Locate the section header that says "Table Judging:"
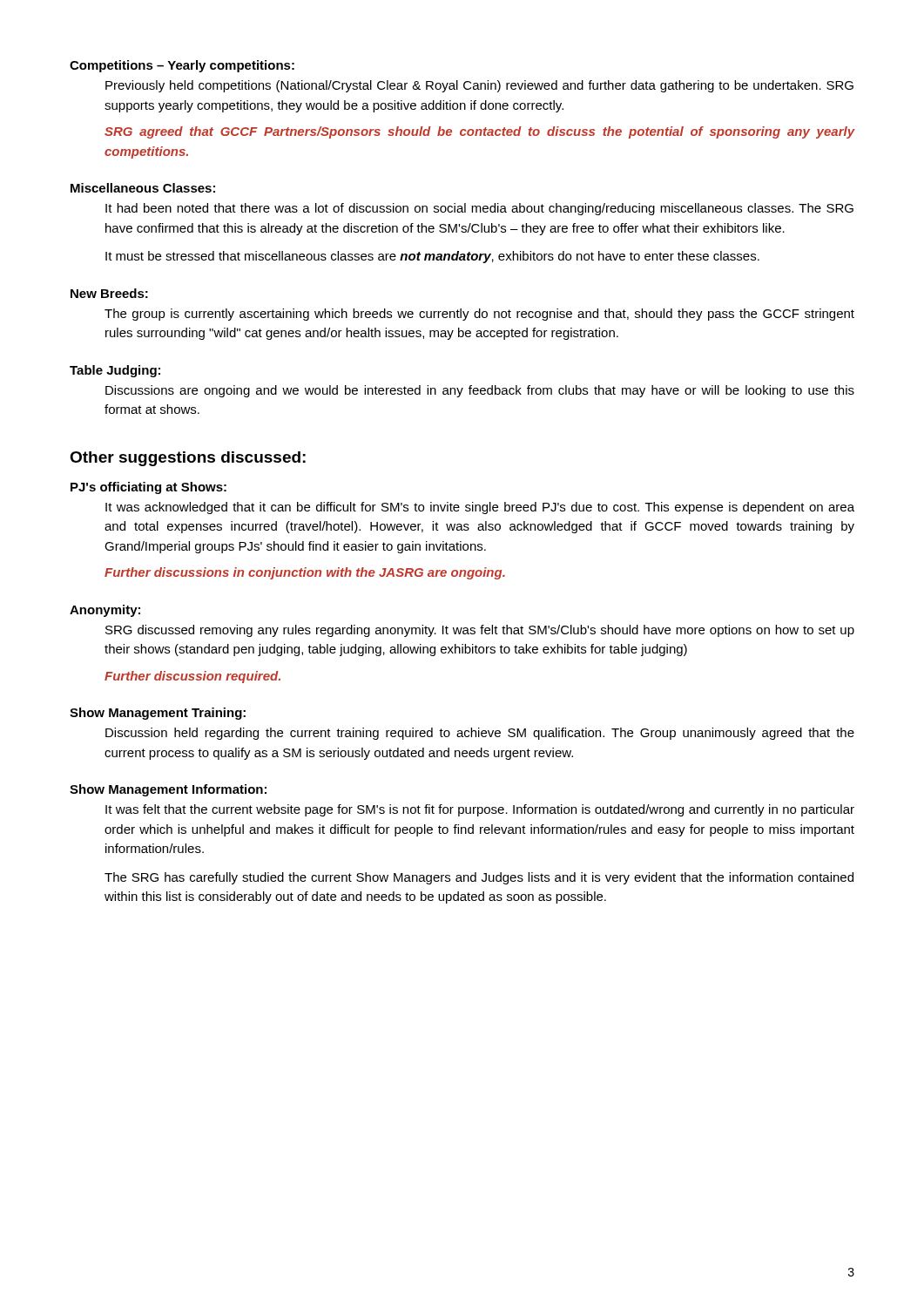 116,369
